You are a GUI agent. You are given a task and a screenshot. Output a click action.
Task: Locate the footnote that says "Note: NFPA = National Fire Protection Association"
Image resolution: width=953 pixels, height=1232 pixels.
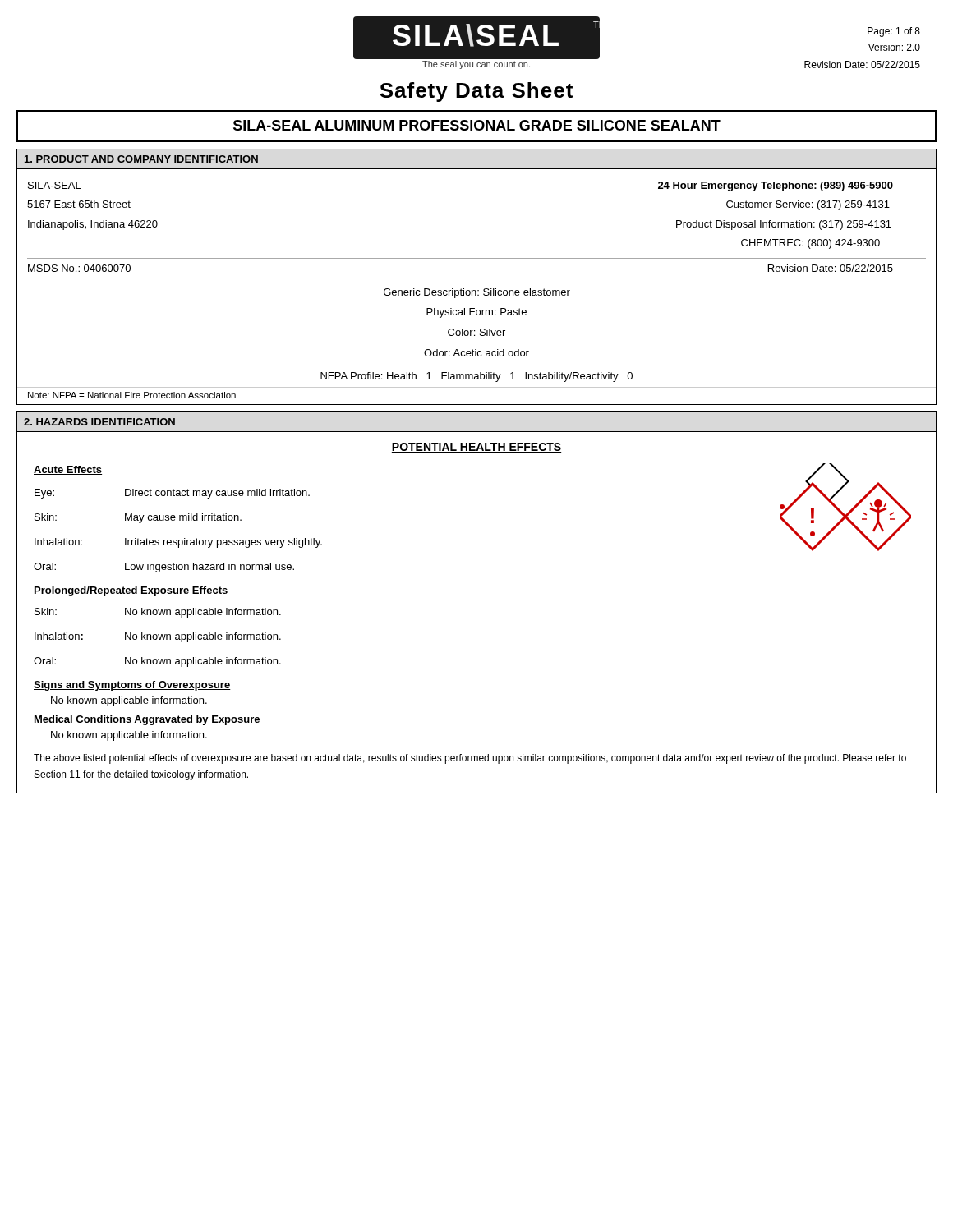pyautogui.click(x=132, y=395)
